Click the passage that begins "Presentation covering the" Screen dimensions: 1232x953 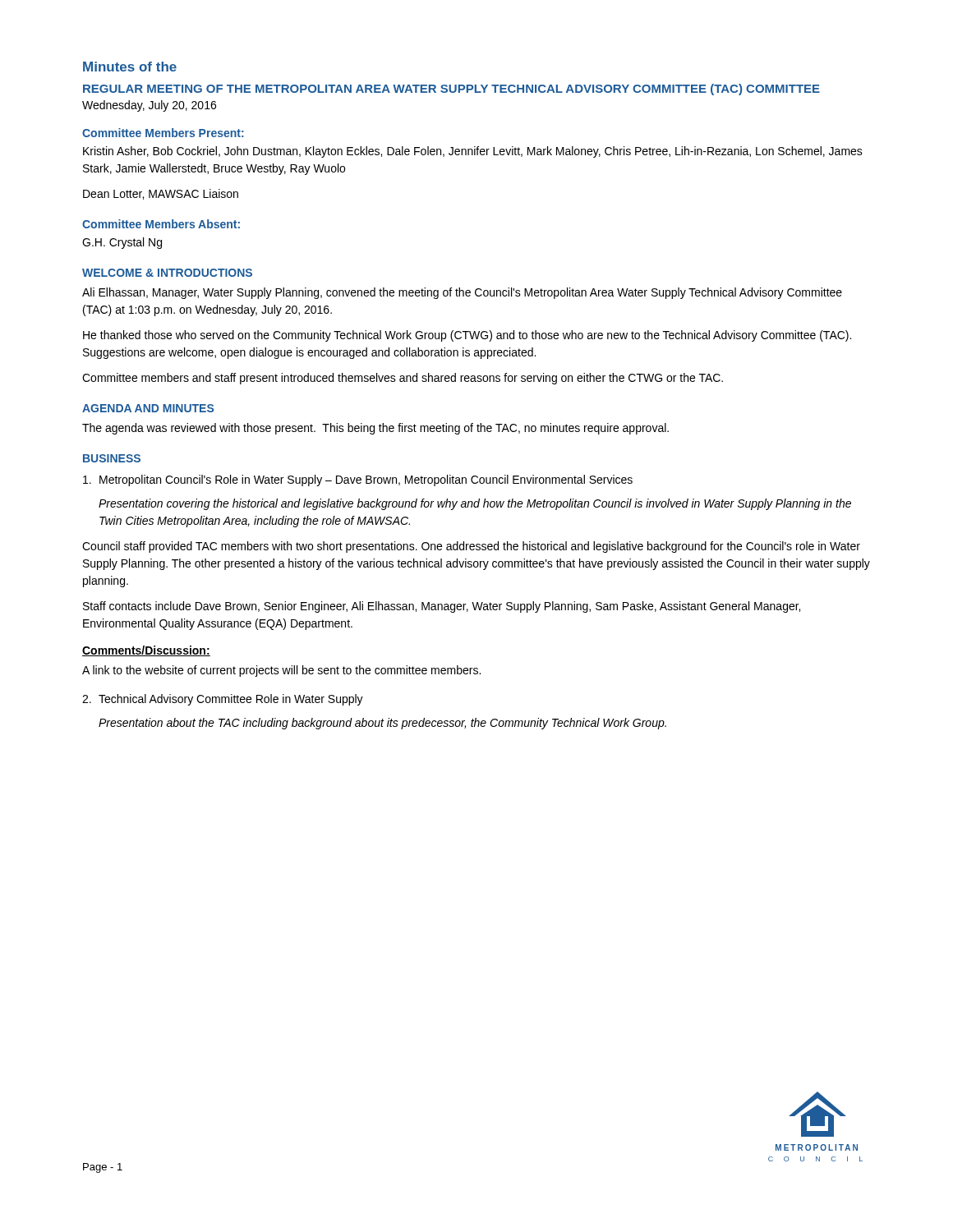475,512
